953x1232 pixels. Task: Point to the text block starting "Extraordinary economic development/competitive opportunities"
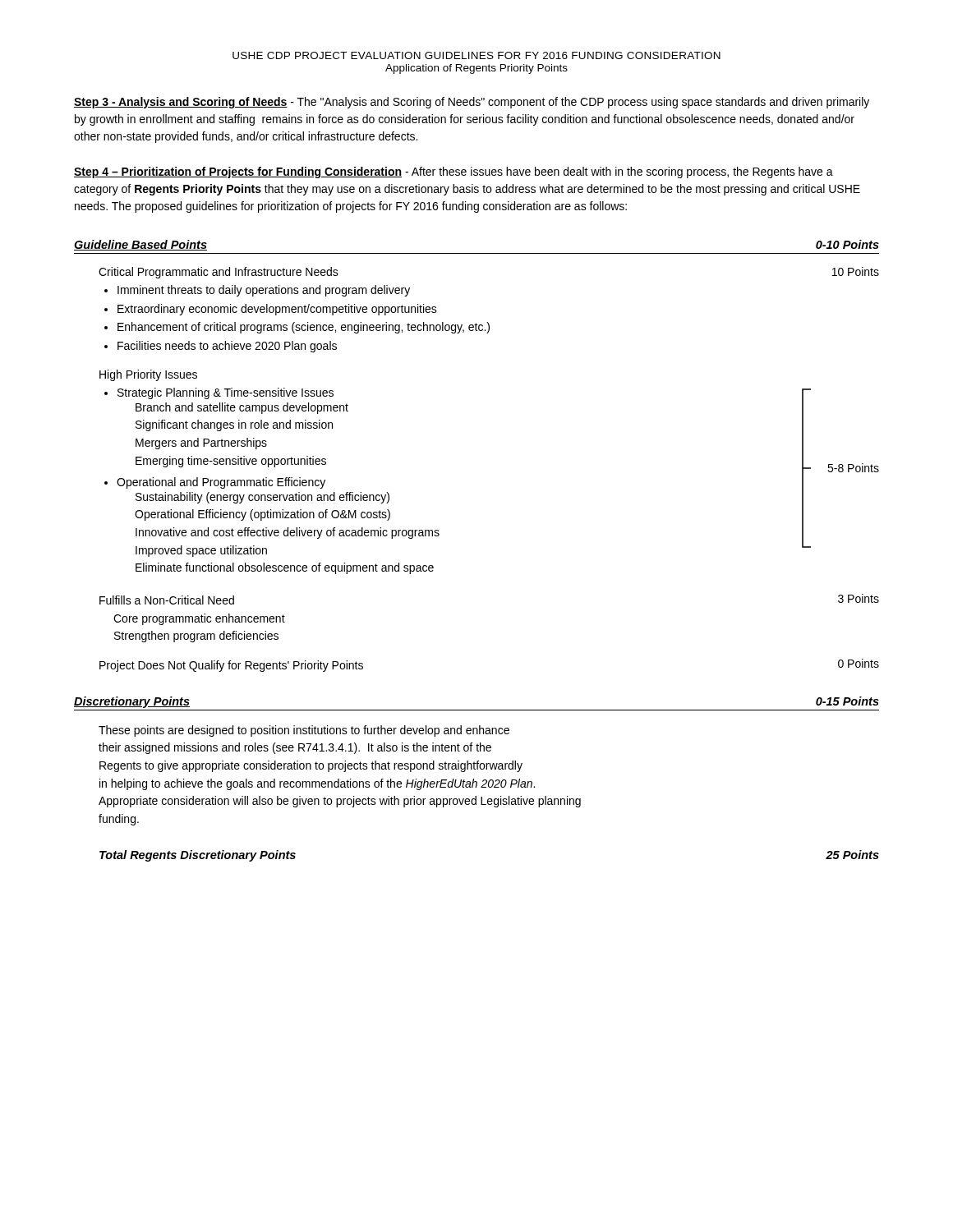click(x=277, y=309)
